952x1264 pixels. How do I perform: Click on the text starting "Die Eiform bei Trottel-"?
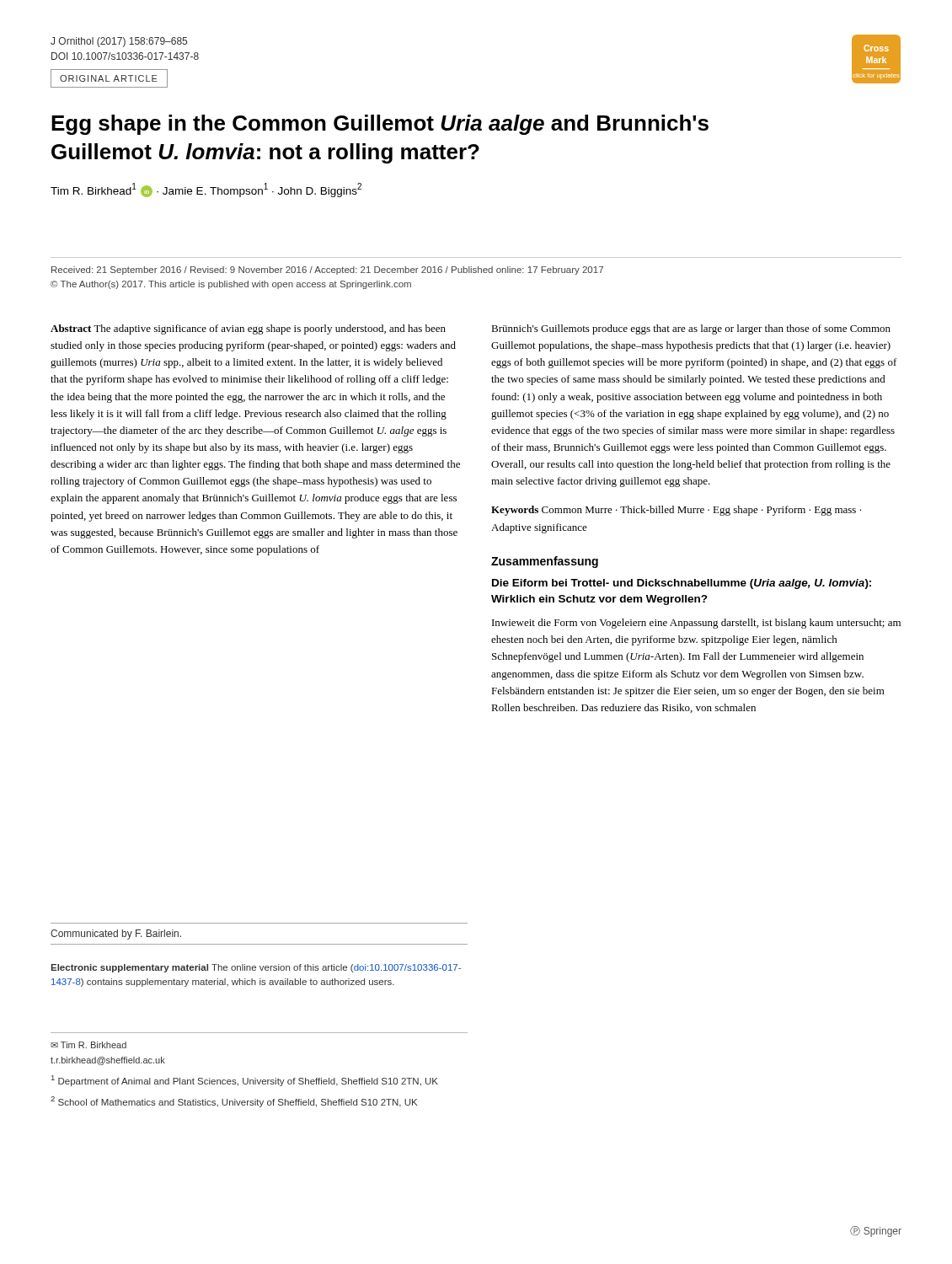(682, 591)
